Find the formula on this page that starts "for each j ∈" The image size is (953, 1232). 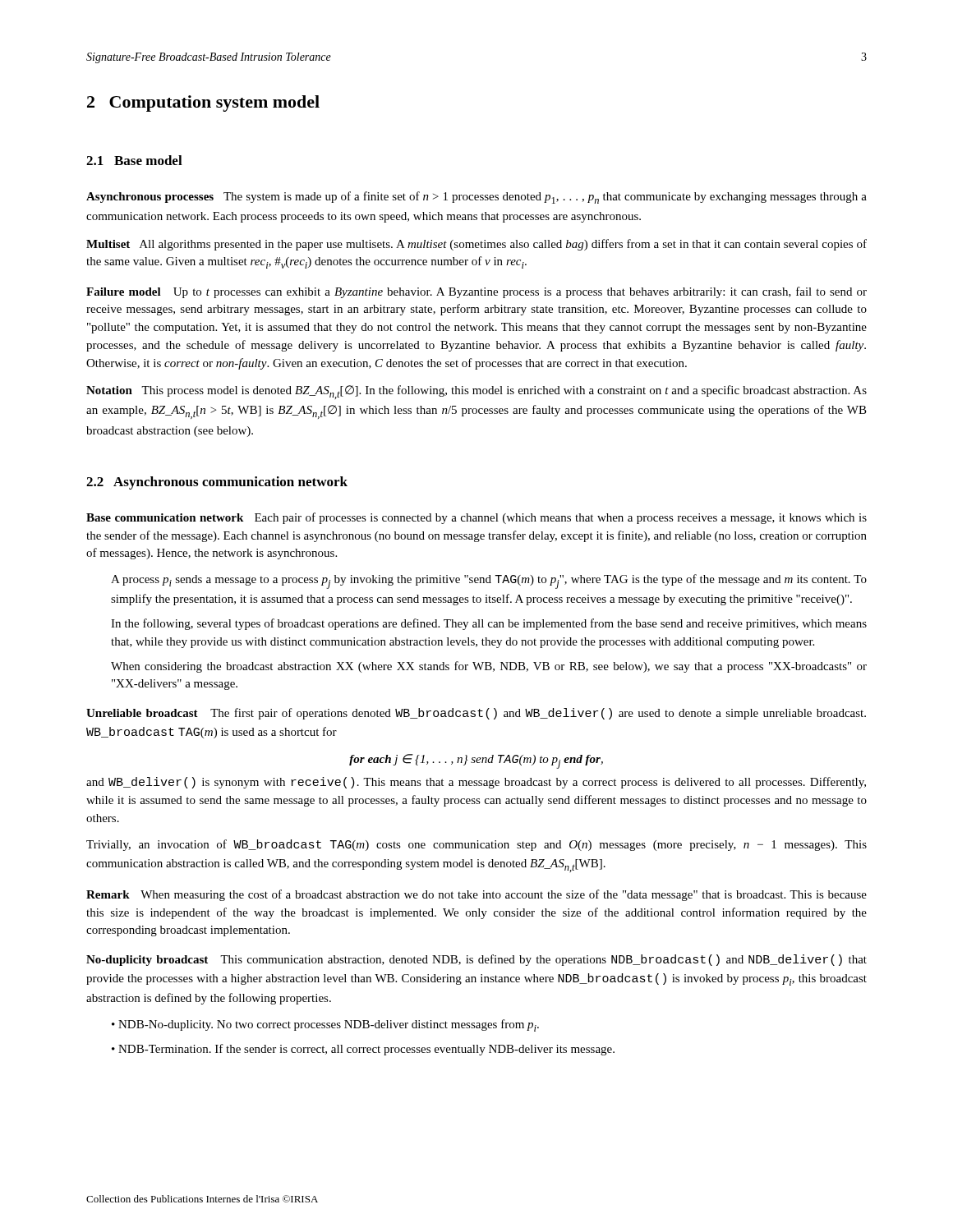point(476,760)
